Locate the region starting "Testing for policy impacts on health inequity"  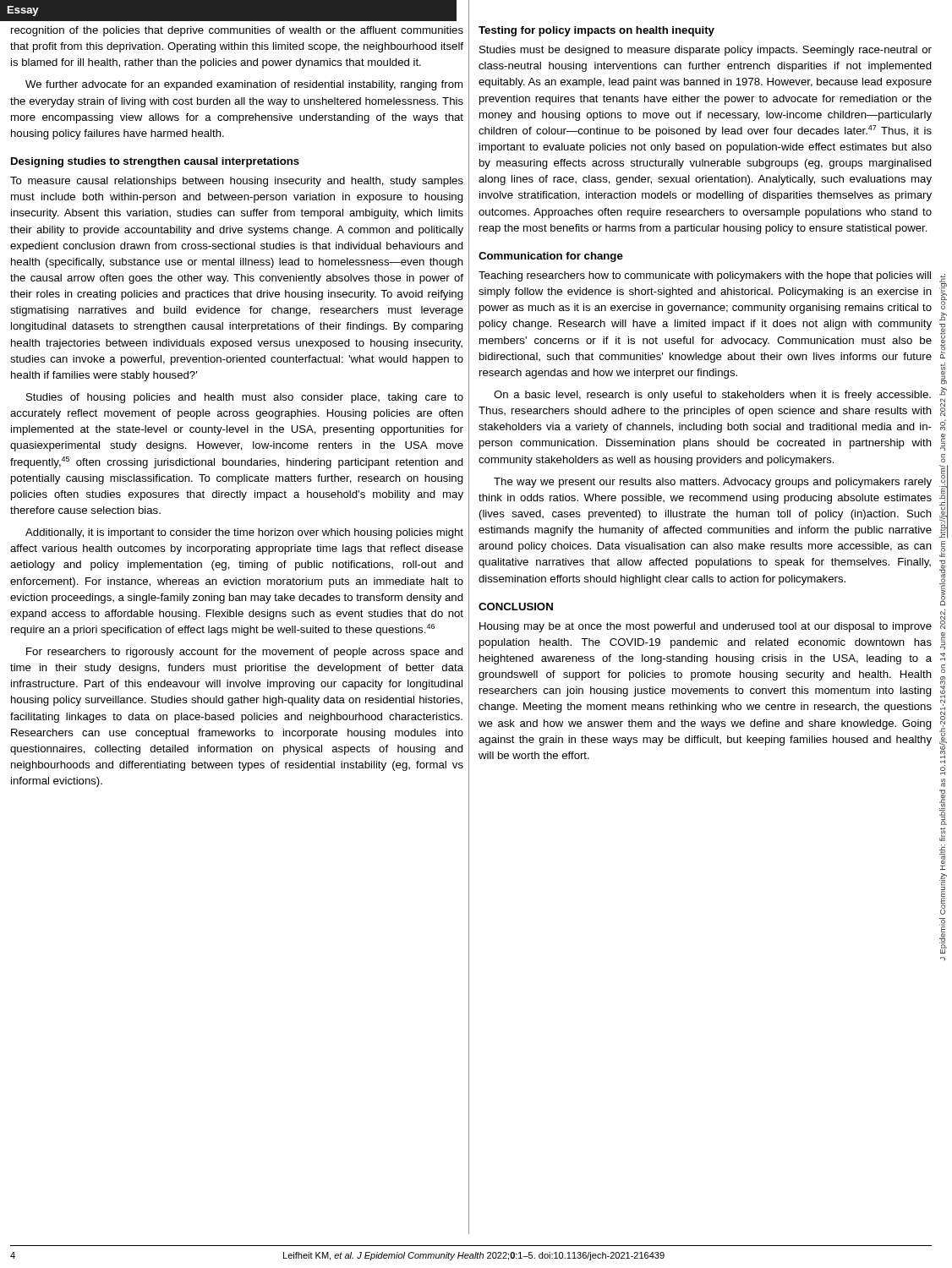point(596,30)
